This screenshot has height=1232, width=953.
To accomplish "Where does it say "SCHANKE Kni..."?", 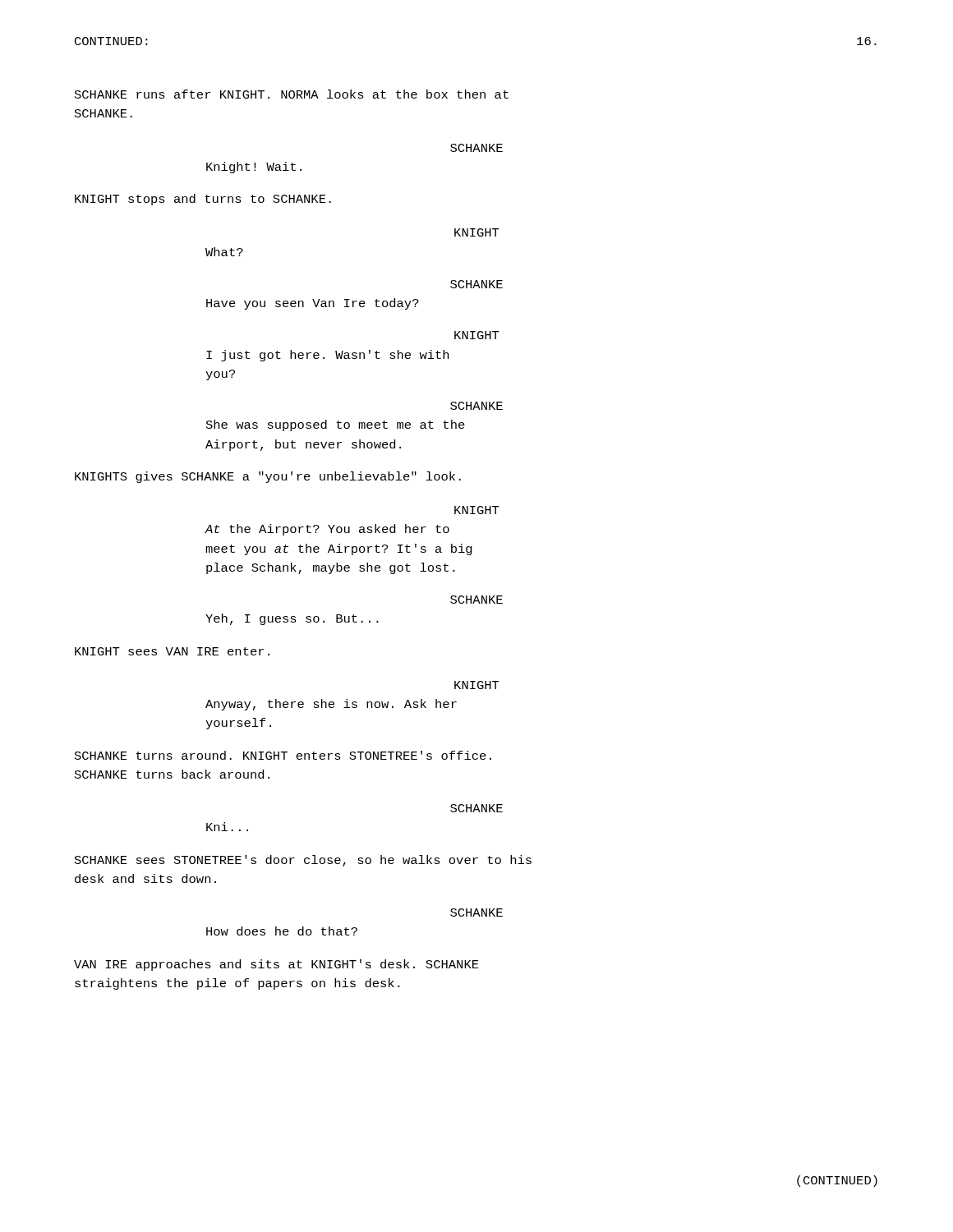I will click(476, 819).
